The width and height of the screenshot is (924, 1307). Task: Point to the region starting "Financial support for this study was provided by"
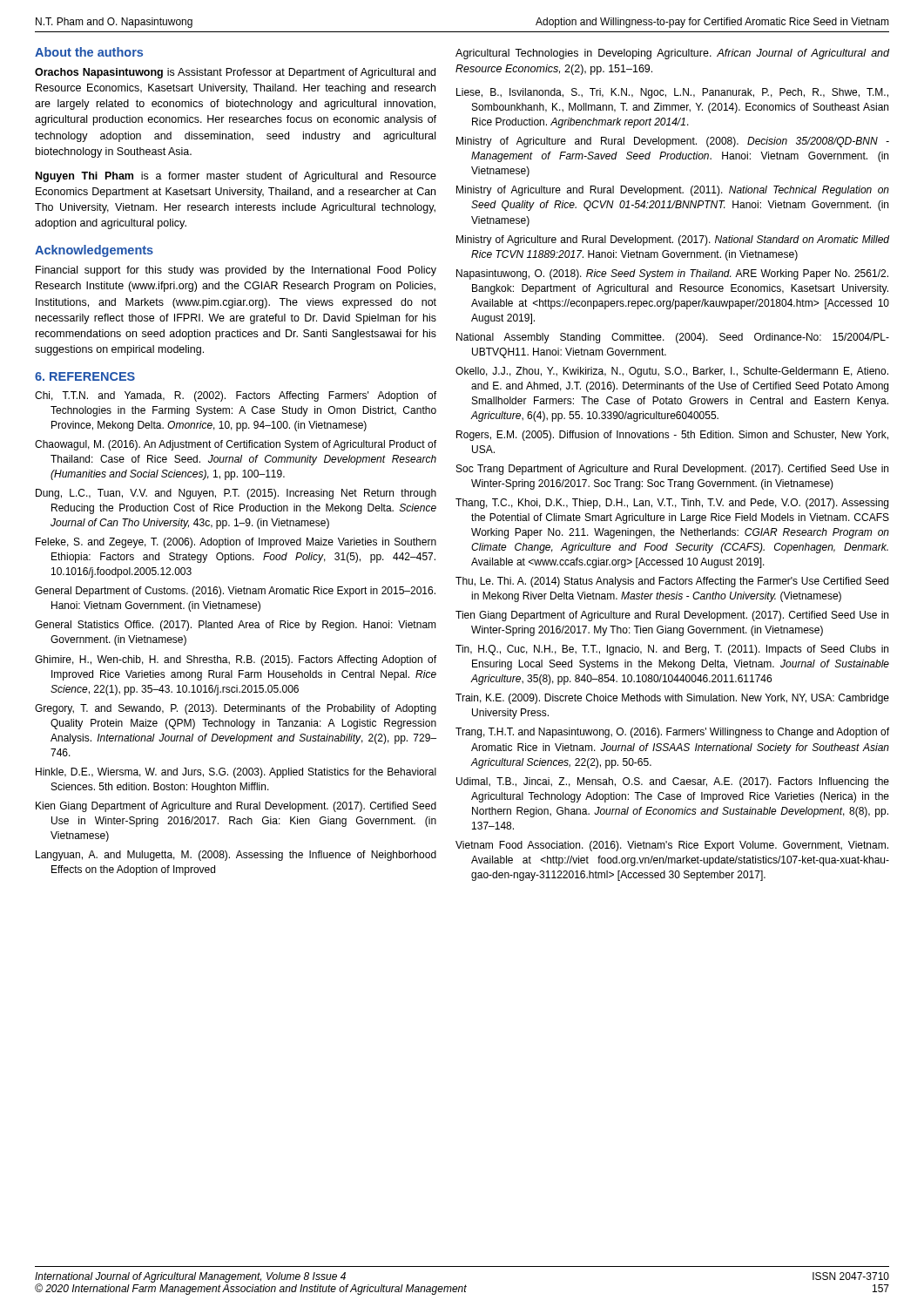[236, 310]
